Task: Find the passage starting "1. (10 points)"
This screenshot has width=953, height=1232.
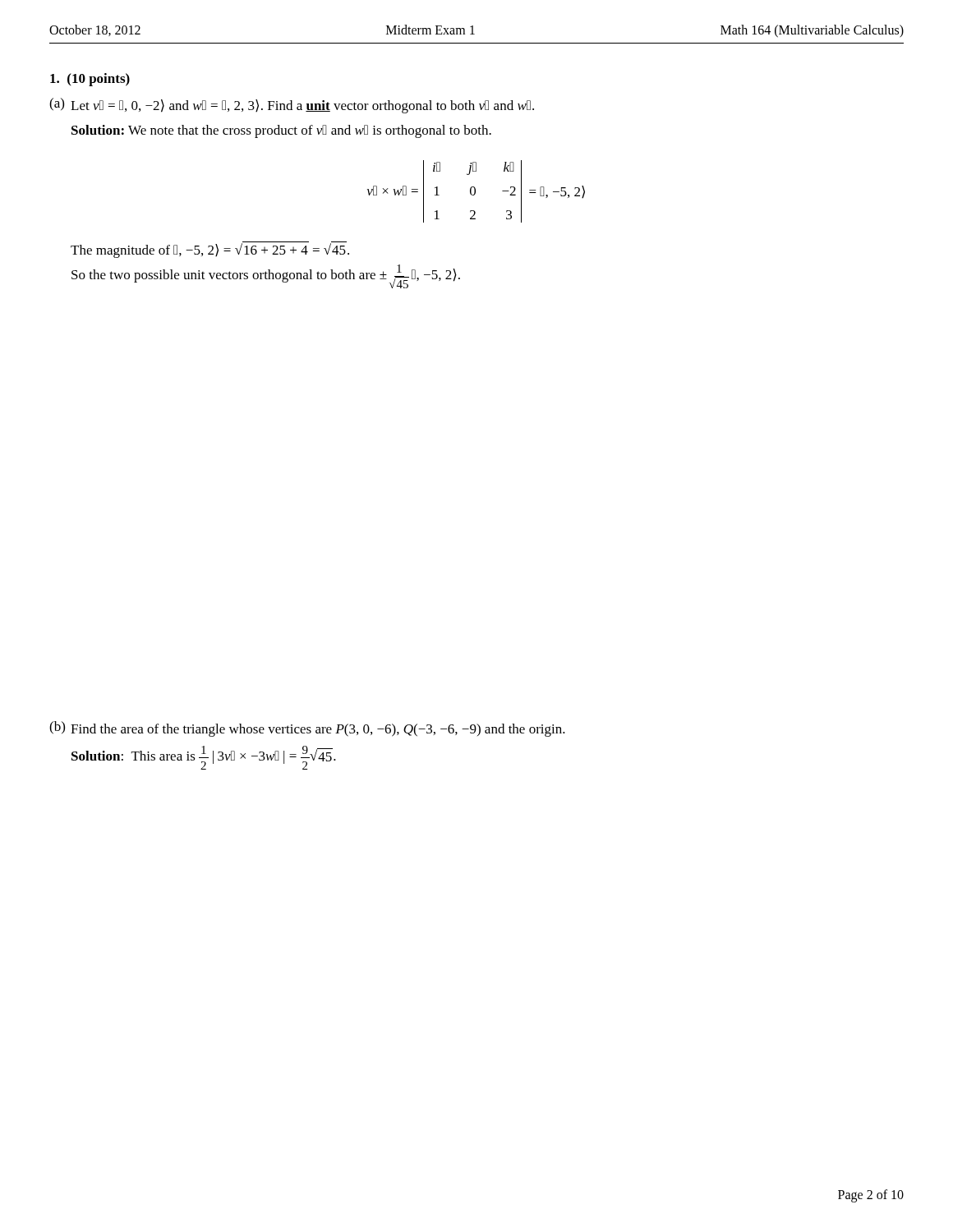Action: (x=90, y=78)
